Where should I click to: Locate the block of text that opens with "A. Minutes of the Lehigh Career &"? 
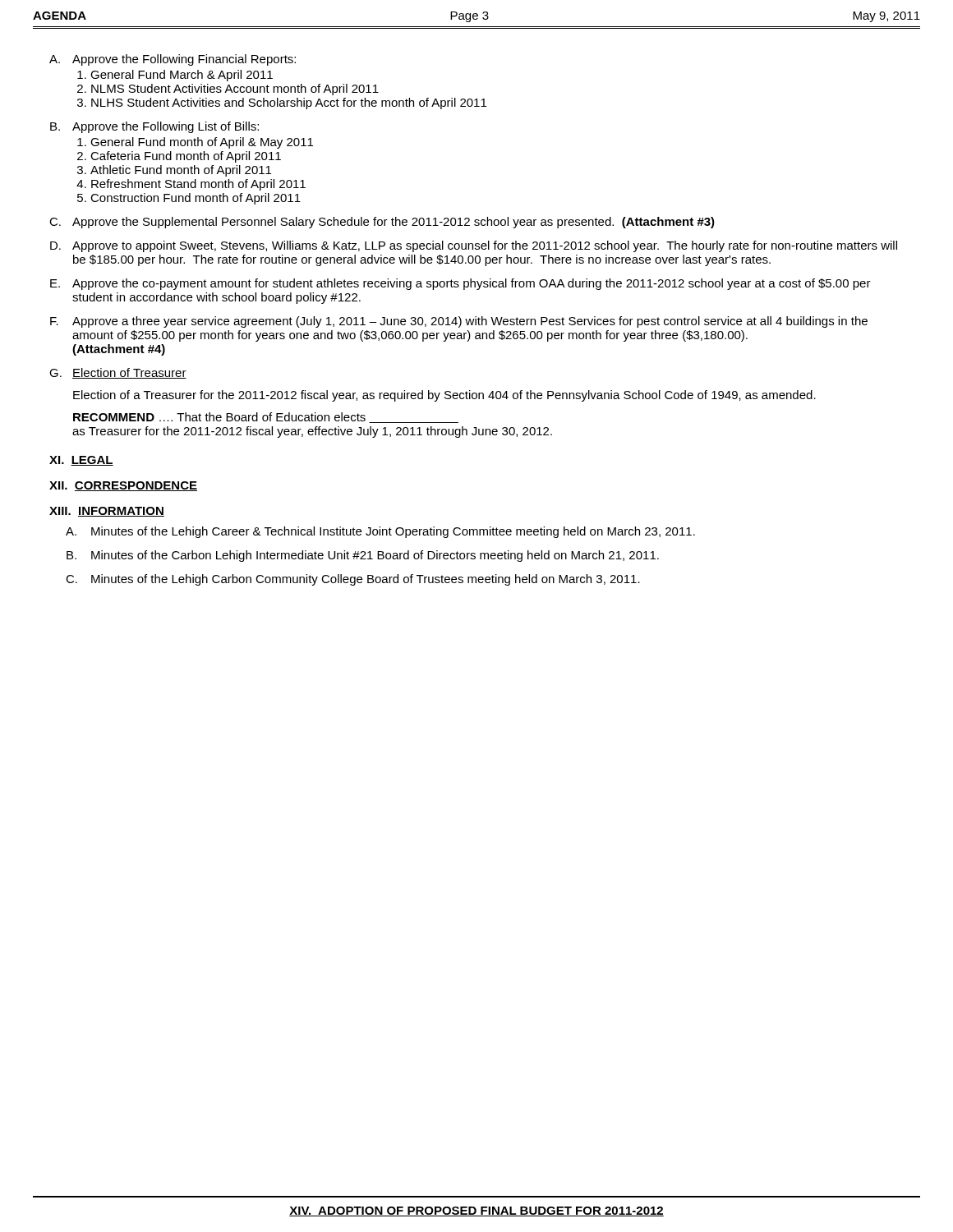pyautogui.click(x=381, y=531)
